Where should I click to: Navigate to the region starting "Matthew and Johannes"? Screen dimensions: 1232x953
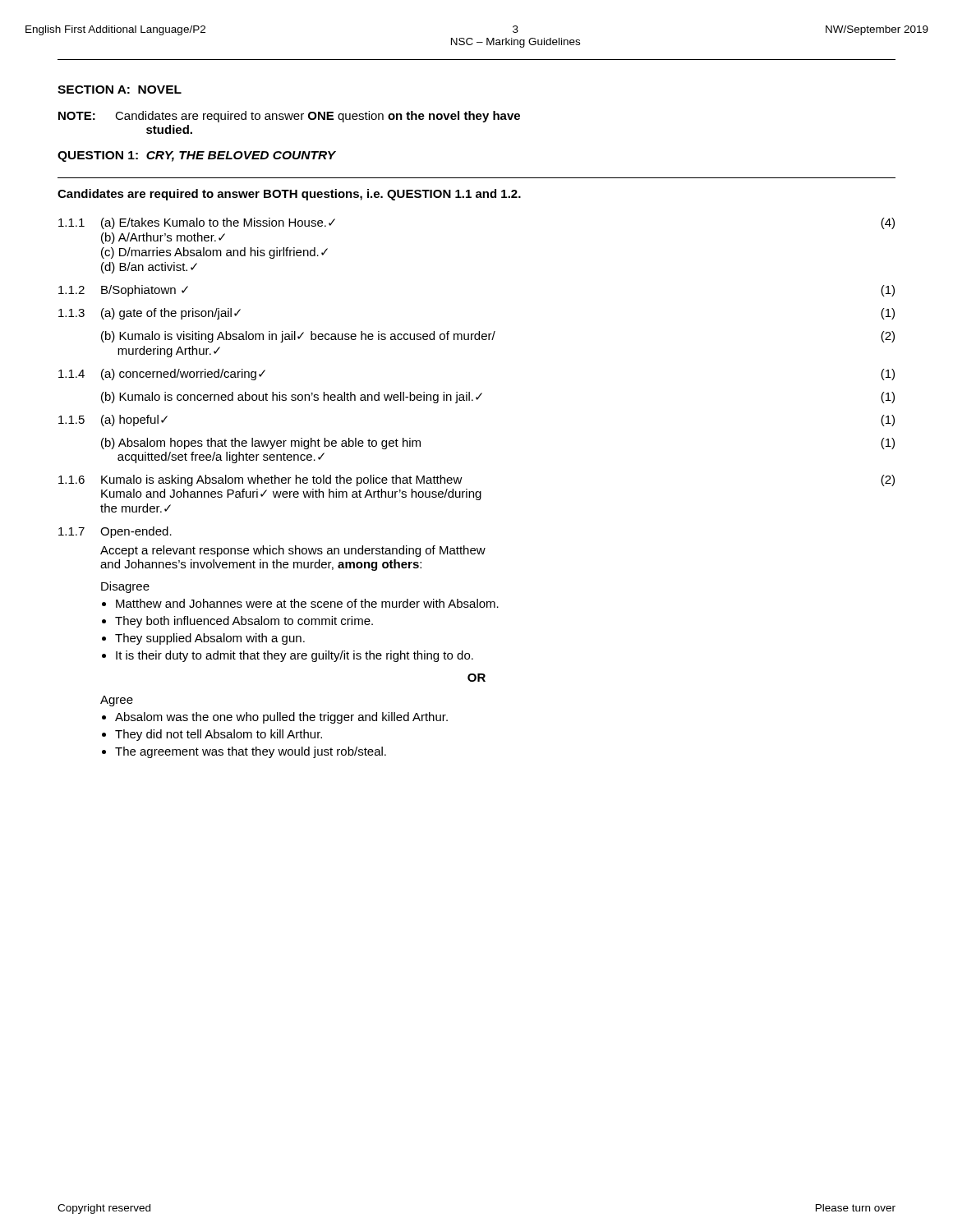(x=307, y=603)
